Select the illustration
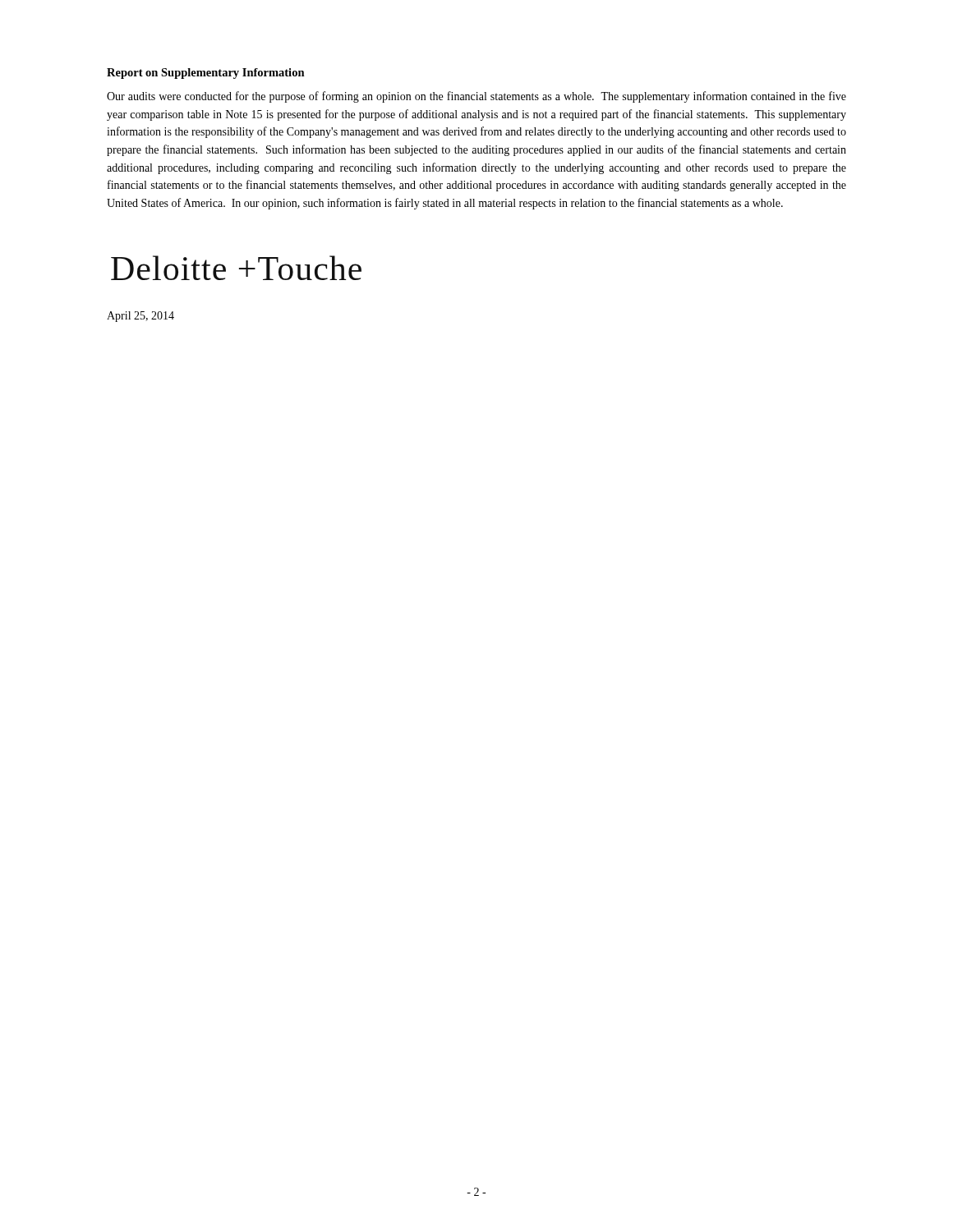Image resolution: width=953 pixels, height=1232 pixels. pyautogui.click(x=476, y=265)
